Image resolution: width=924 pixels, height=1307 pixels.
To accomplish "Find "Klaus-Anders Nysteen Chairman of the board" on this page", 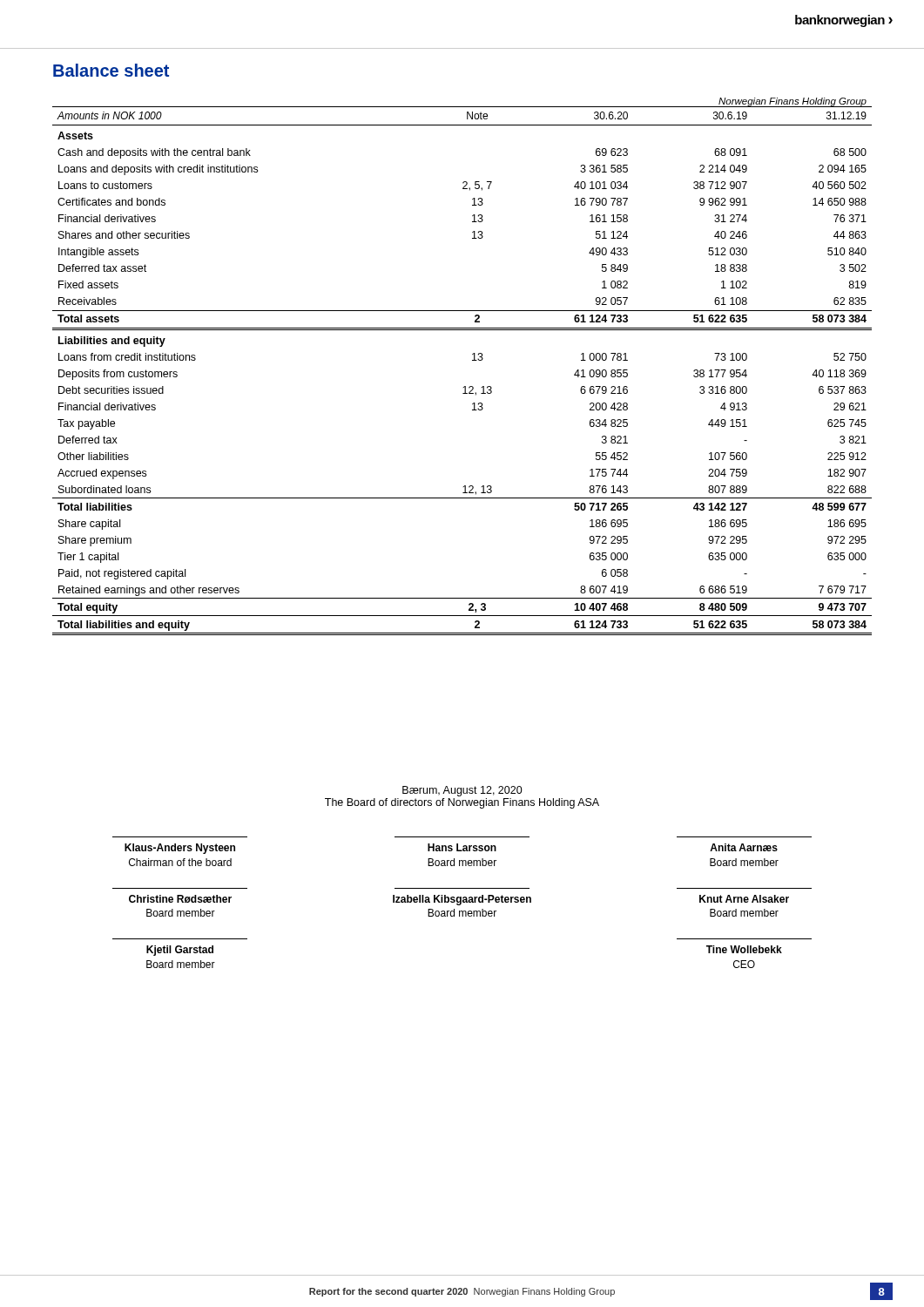I will [x=180, y=853].
